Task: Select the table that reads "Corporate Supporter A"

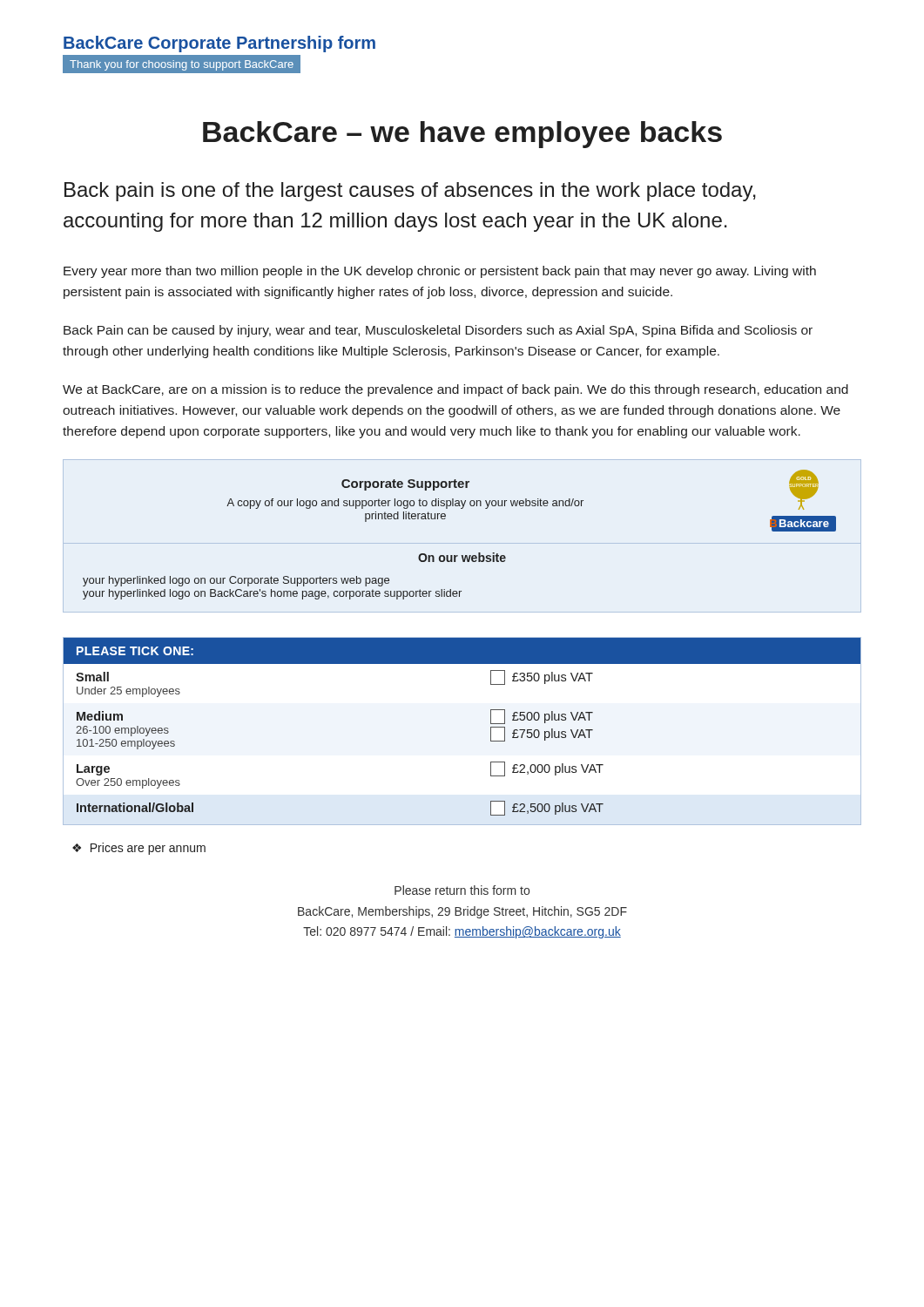Action: (462, 536)
